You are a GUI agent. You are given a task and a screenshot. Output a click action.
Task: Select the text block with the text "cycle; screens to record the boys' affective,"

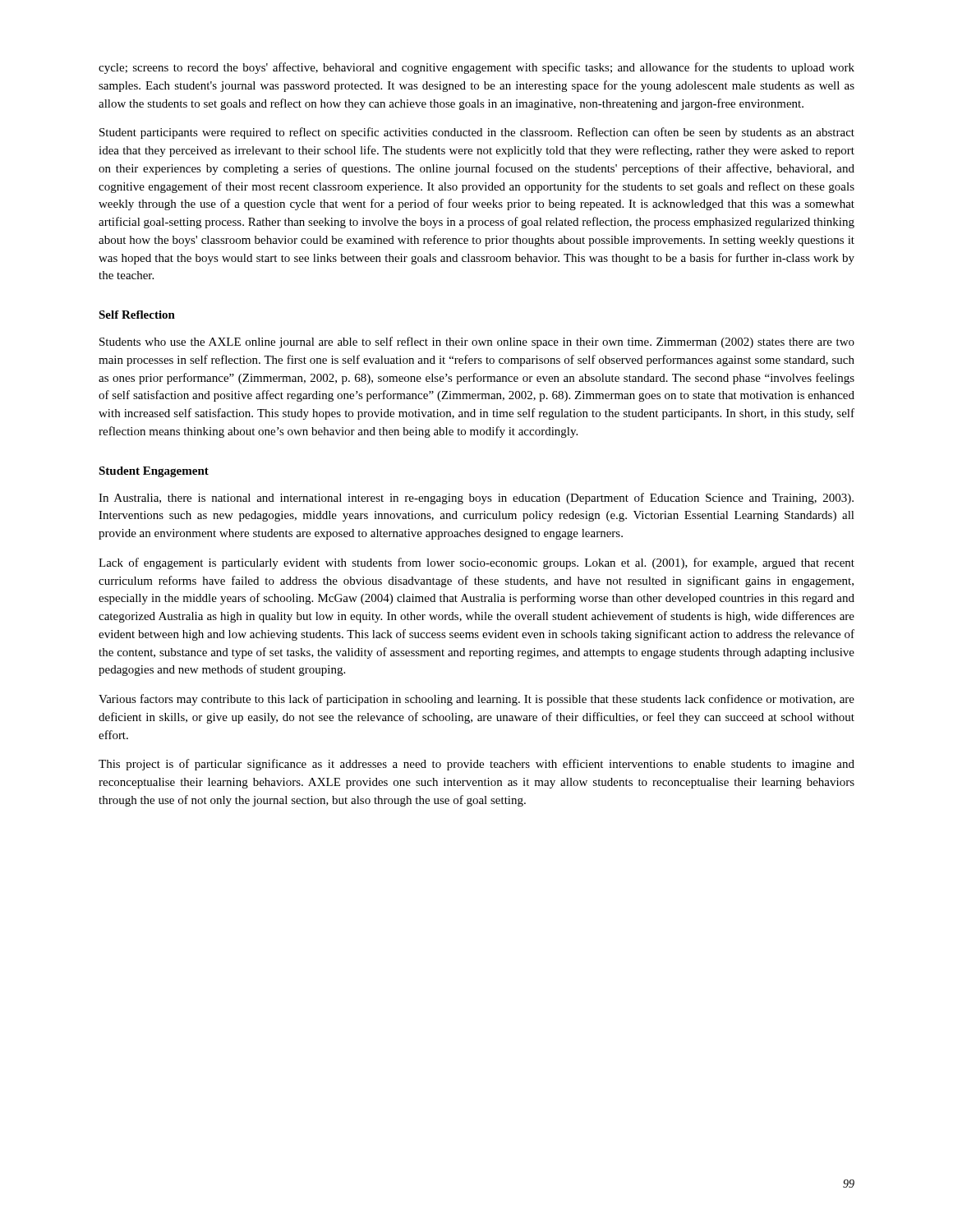click(476, 86)
